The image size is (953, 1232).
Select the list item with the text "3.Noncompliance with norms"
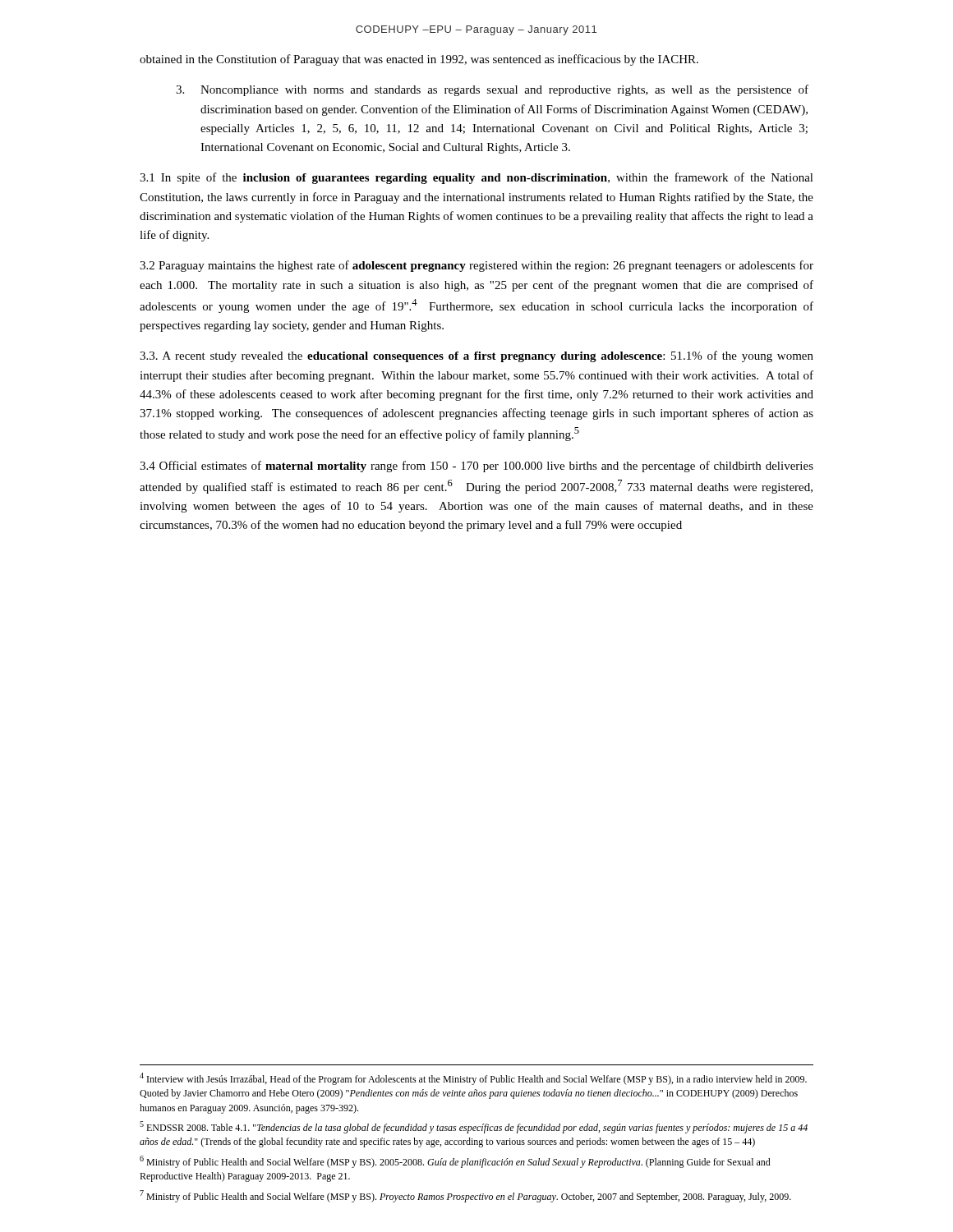coord(492,119)
